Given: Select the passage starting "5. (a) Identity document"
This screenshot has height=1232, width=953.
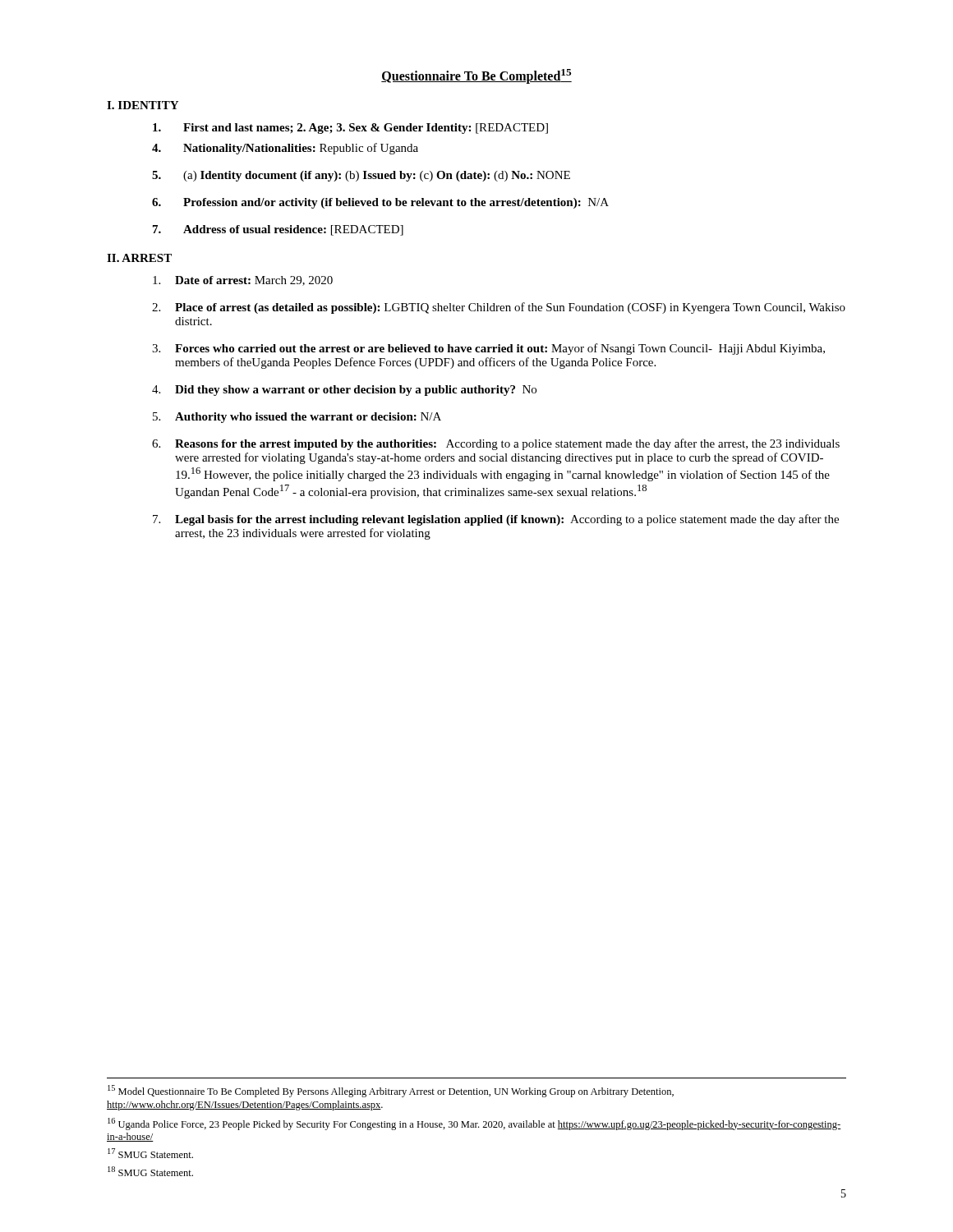Looking at the screenshot, I should [x=499, y=176].
